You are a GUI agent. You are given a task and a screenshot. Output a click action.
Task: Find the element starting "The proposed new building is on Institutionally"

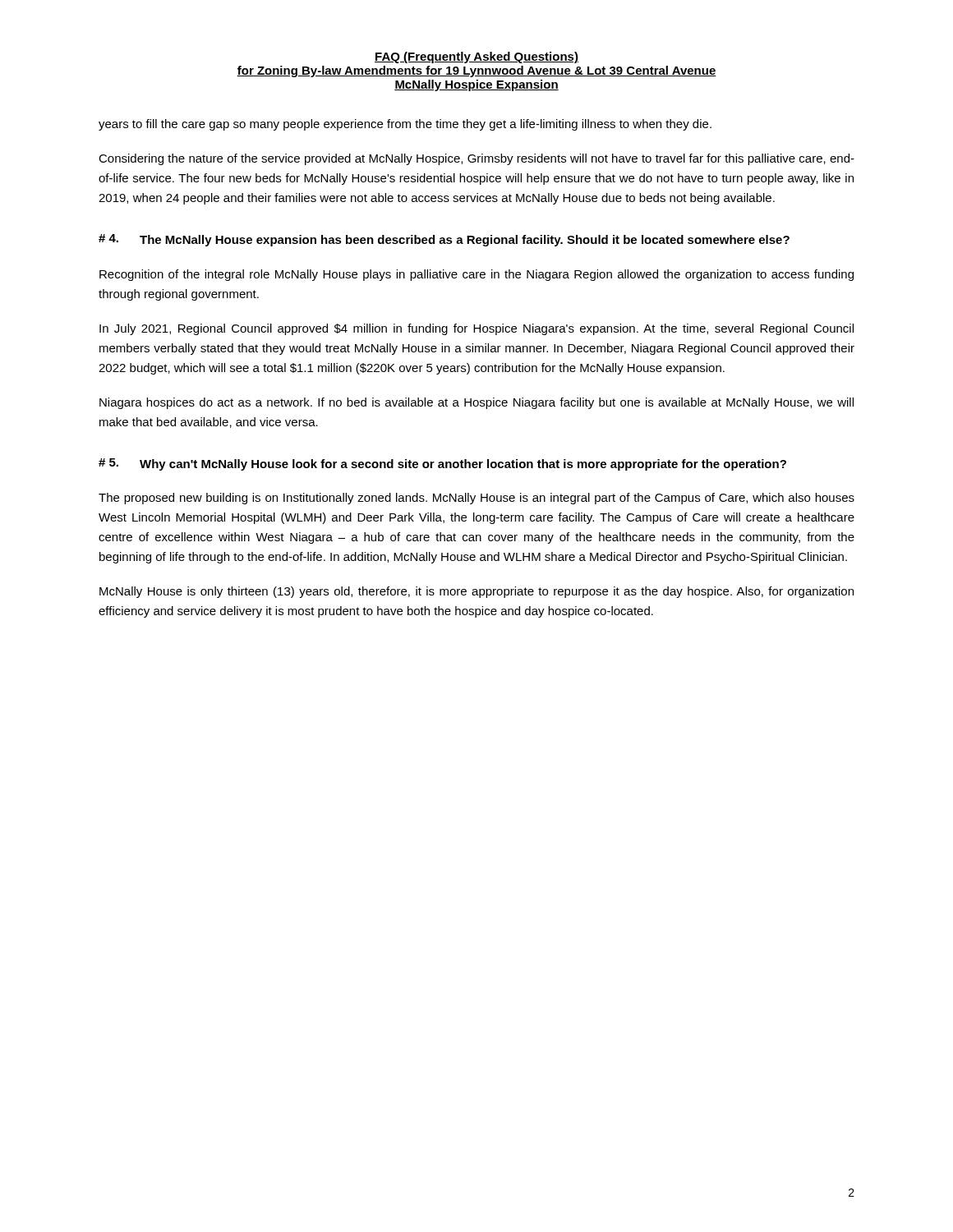[476, 527]
